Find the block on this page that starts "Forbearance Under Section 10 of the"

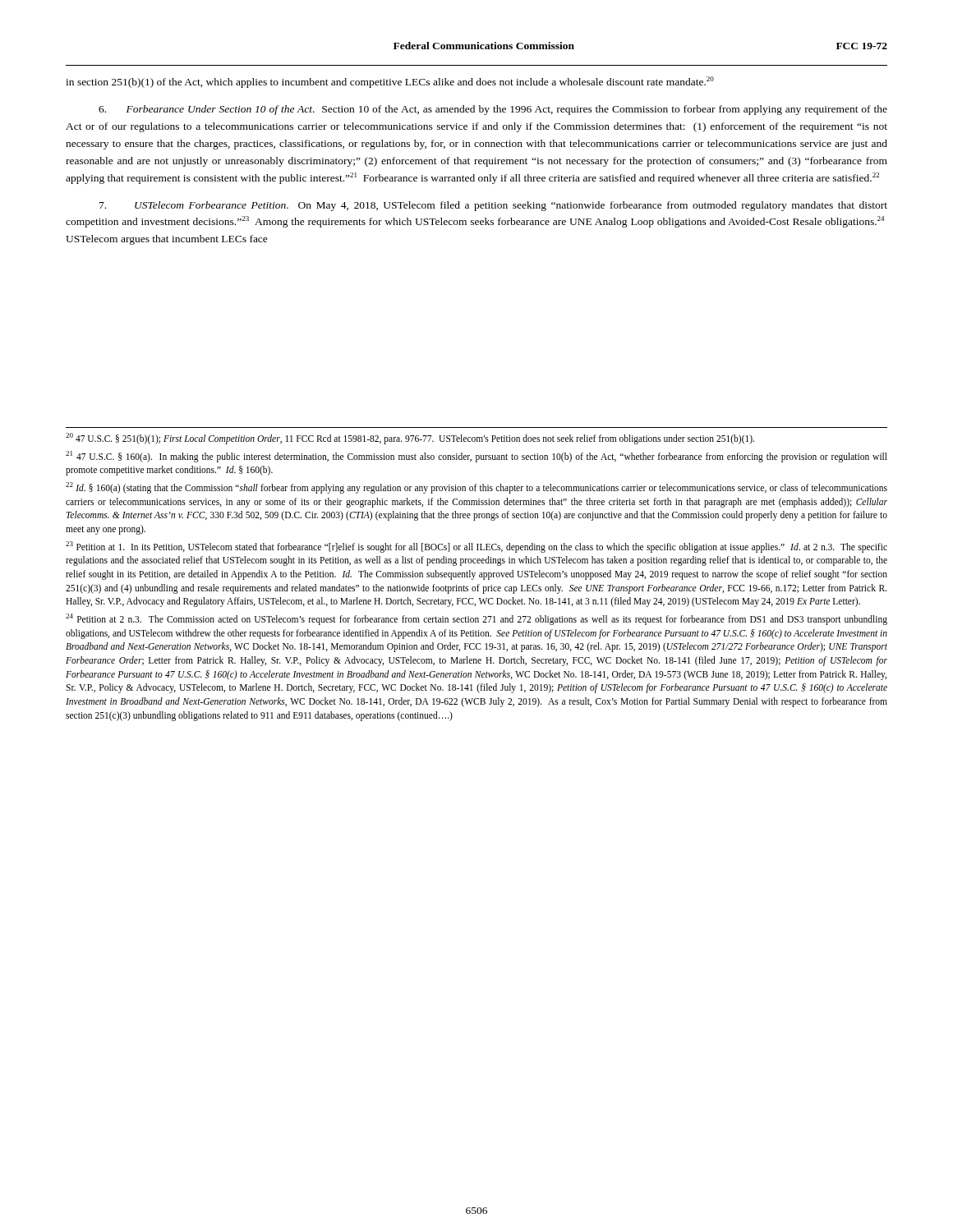476,143
